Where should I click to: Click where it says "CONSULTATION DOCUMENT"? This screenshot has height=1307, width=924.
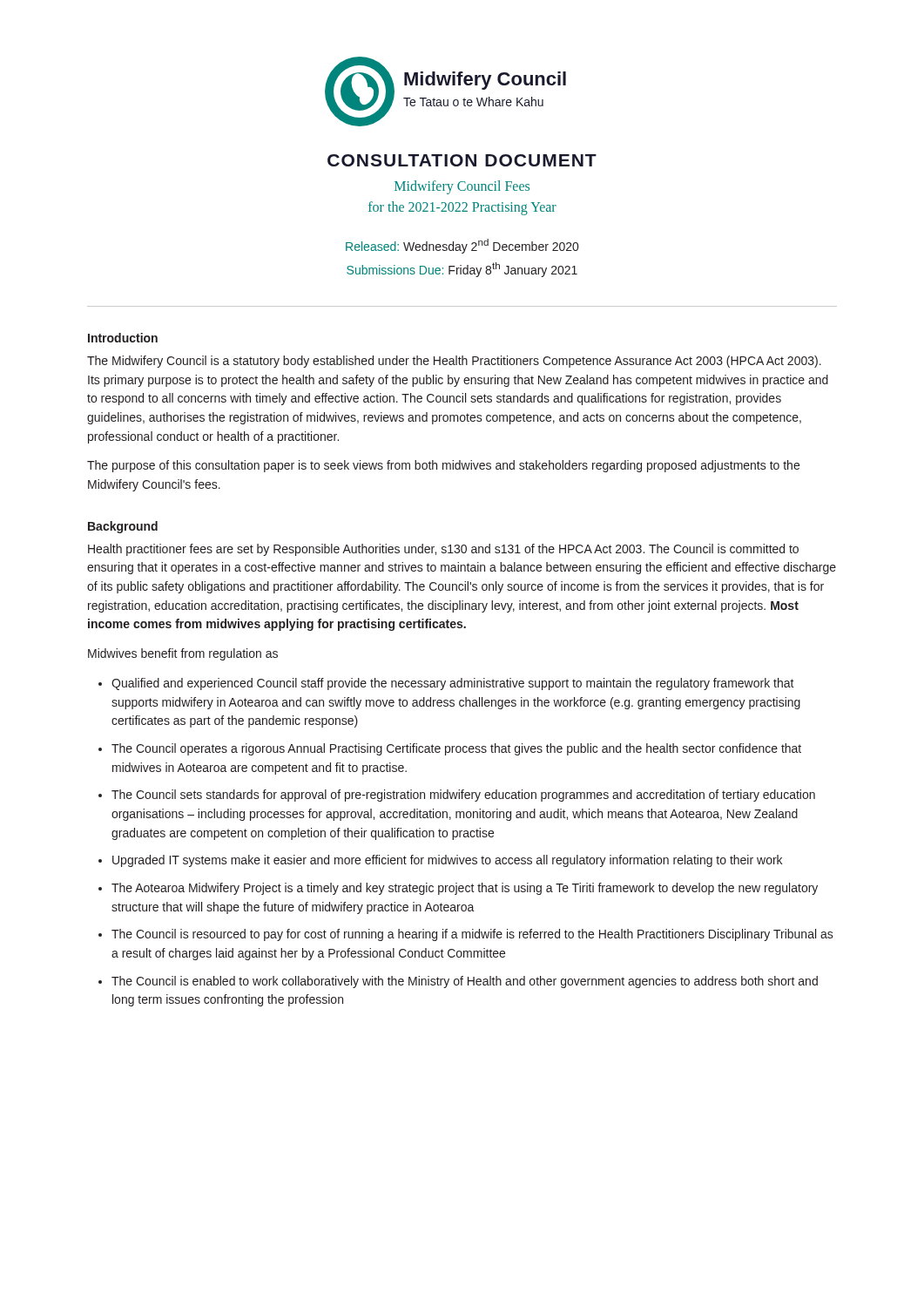[x=462, y=160]
